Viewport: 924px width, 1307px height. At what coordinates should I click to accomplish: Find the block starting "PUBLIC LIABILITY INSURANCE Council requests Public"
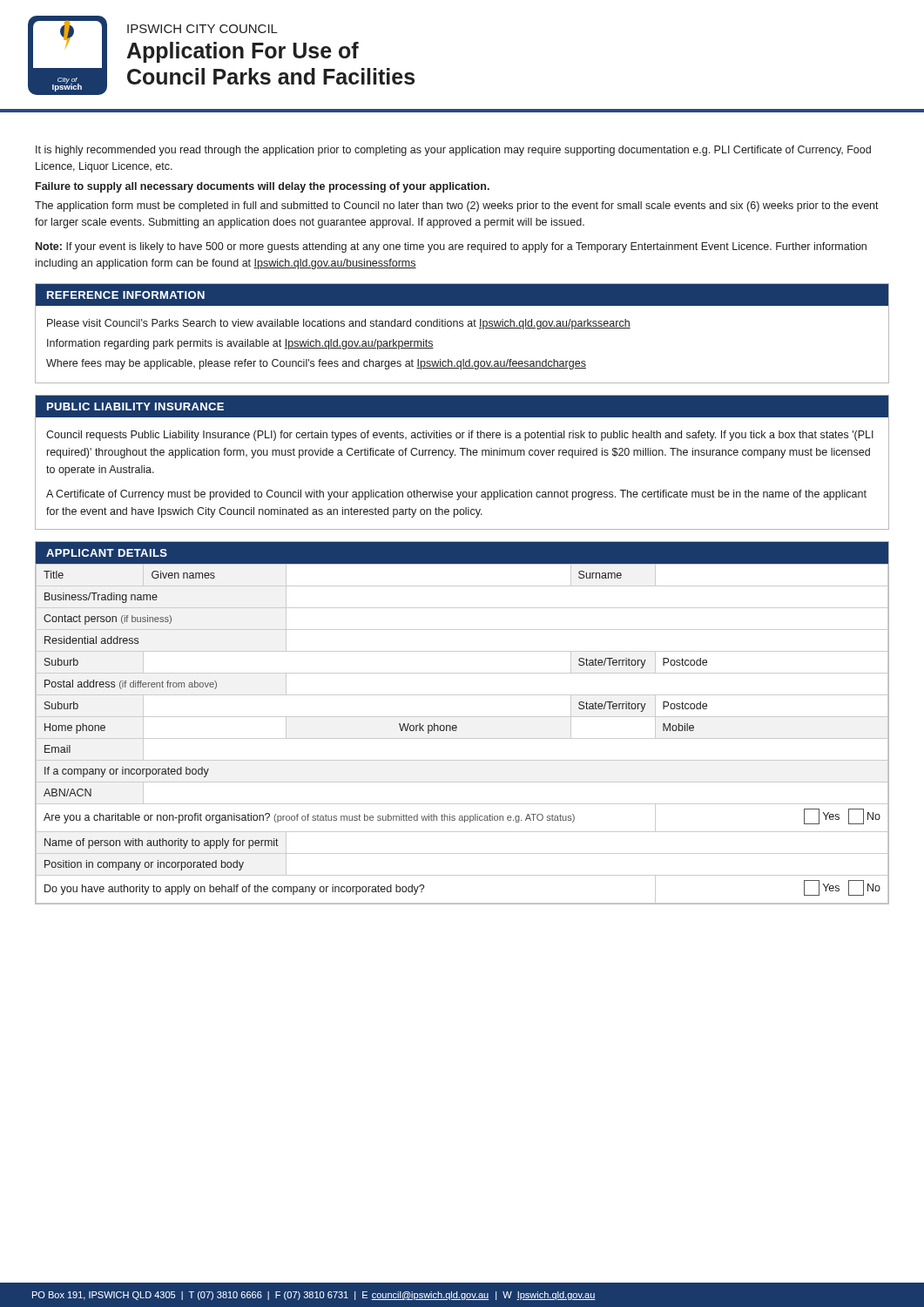(462, 462)
